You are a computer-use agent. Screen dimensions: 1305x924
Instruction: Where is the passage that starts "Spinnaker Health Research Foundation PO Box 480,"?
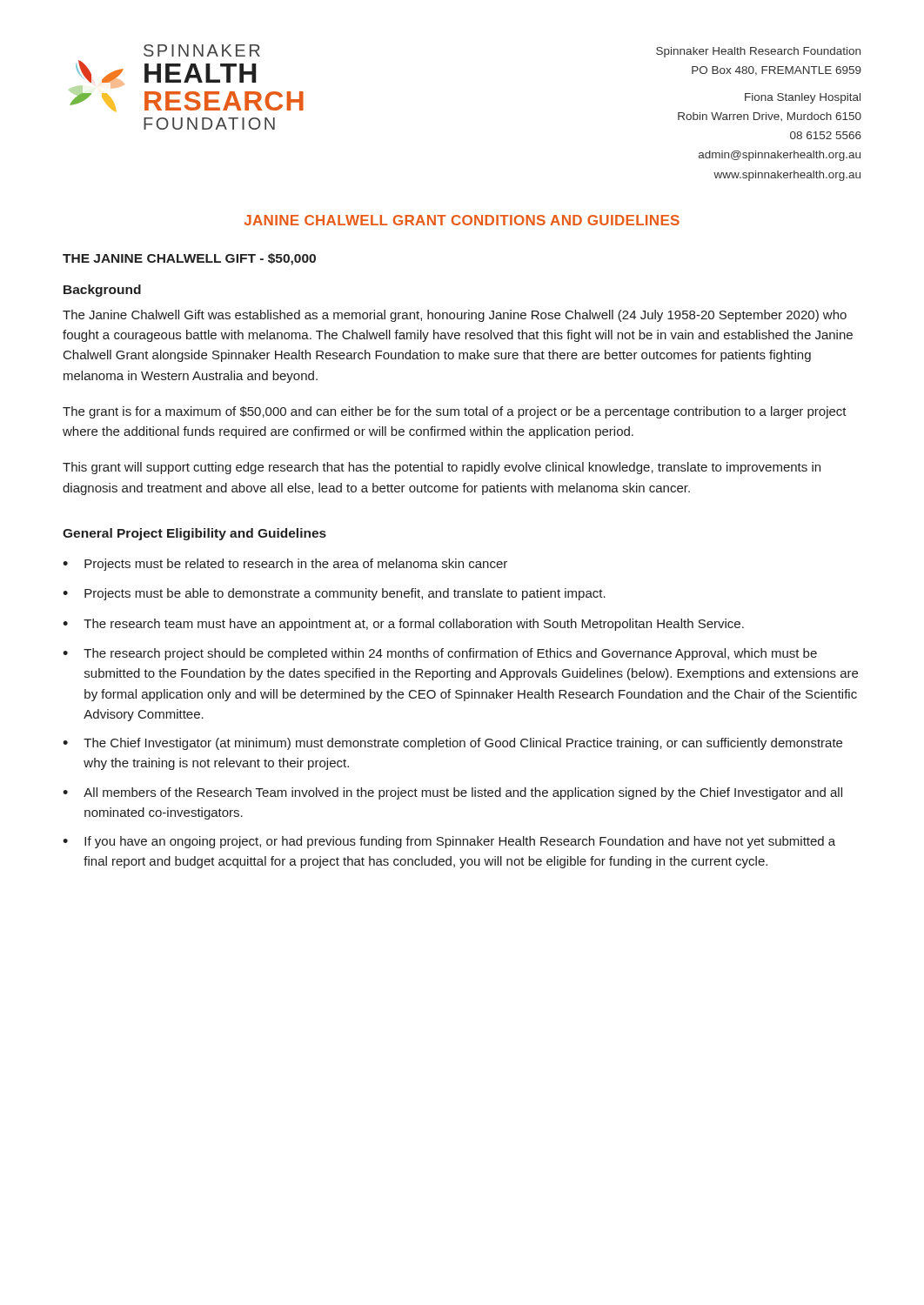coord(759,111)
